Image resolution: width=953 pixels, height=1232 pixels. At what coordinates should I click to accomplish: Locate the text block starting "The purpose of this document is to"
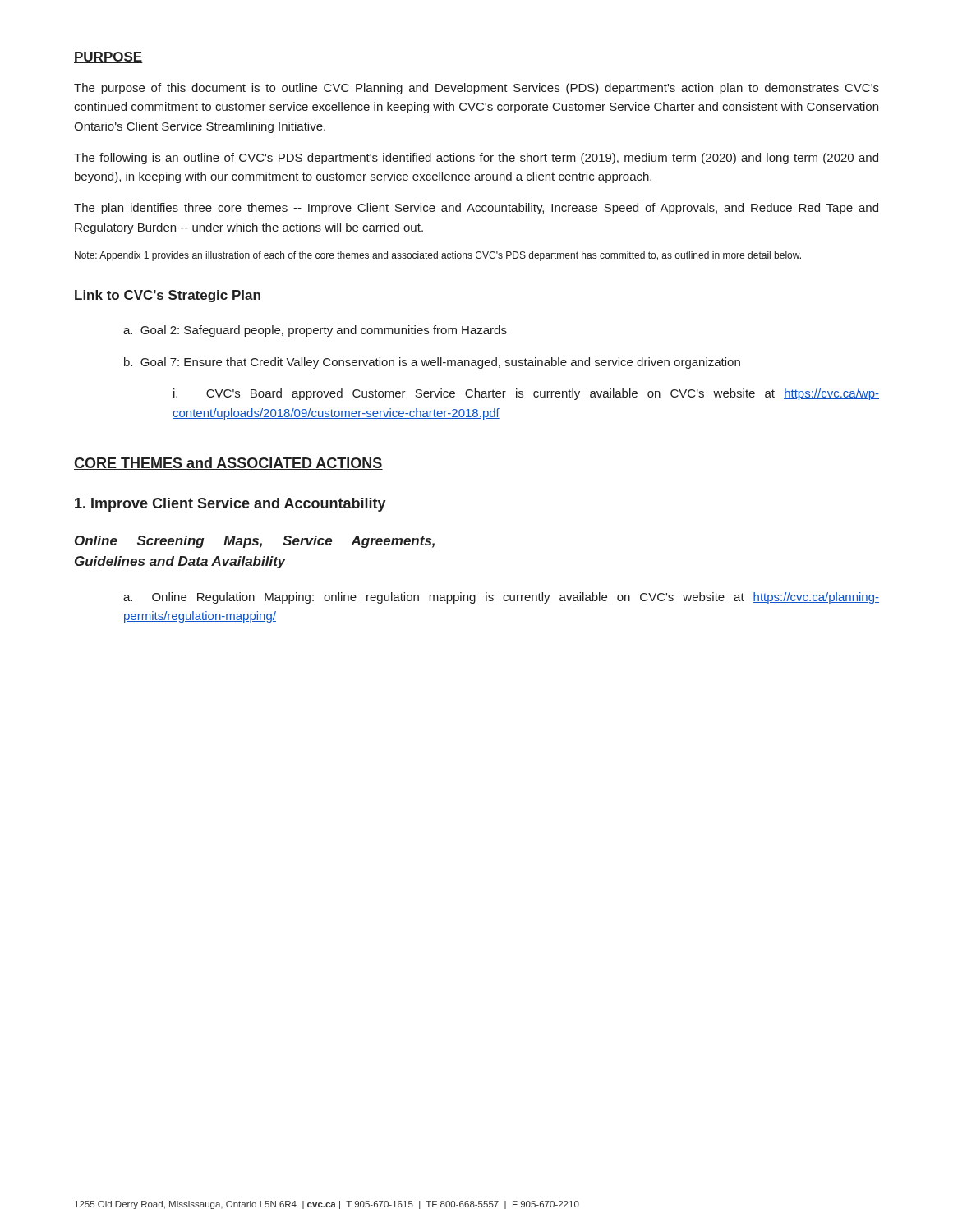click(476, 107)
